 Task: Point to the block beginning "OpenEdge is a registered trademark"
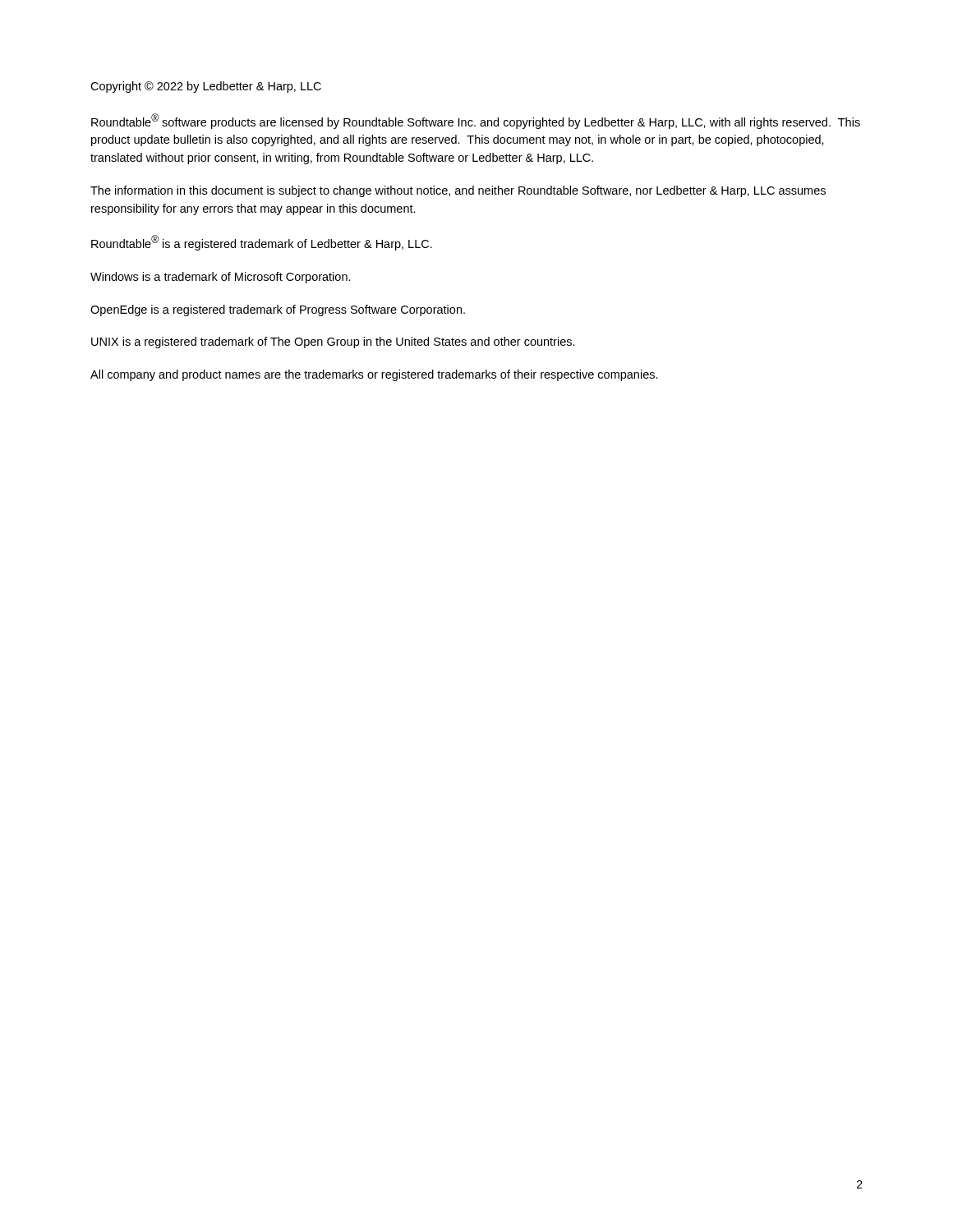click(x=278, y=309)
